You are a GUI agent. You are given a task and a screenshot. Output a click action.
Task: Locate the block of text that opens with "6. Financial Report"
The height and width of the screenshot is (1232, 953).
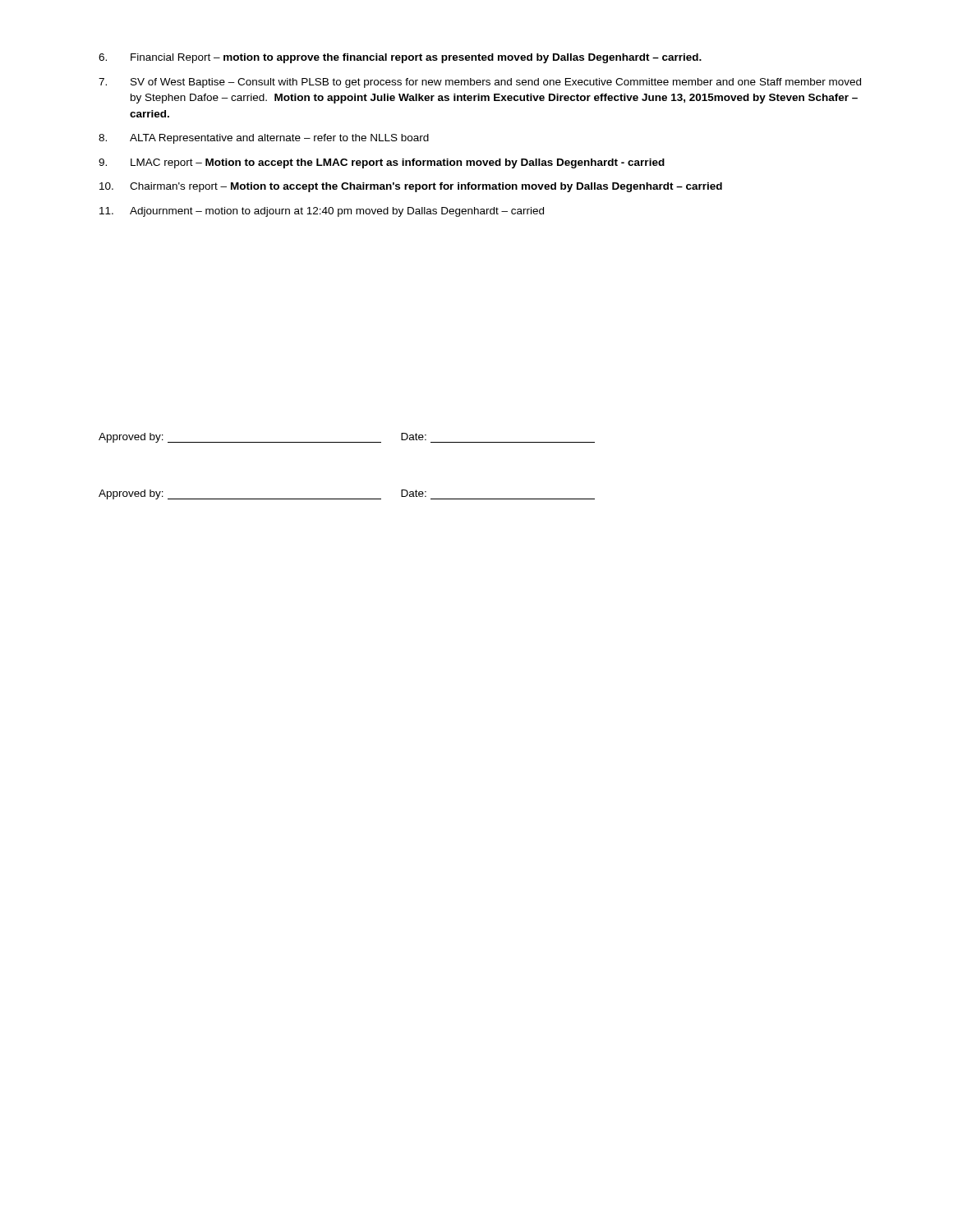[x=485, y=57]
